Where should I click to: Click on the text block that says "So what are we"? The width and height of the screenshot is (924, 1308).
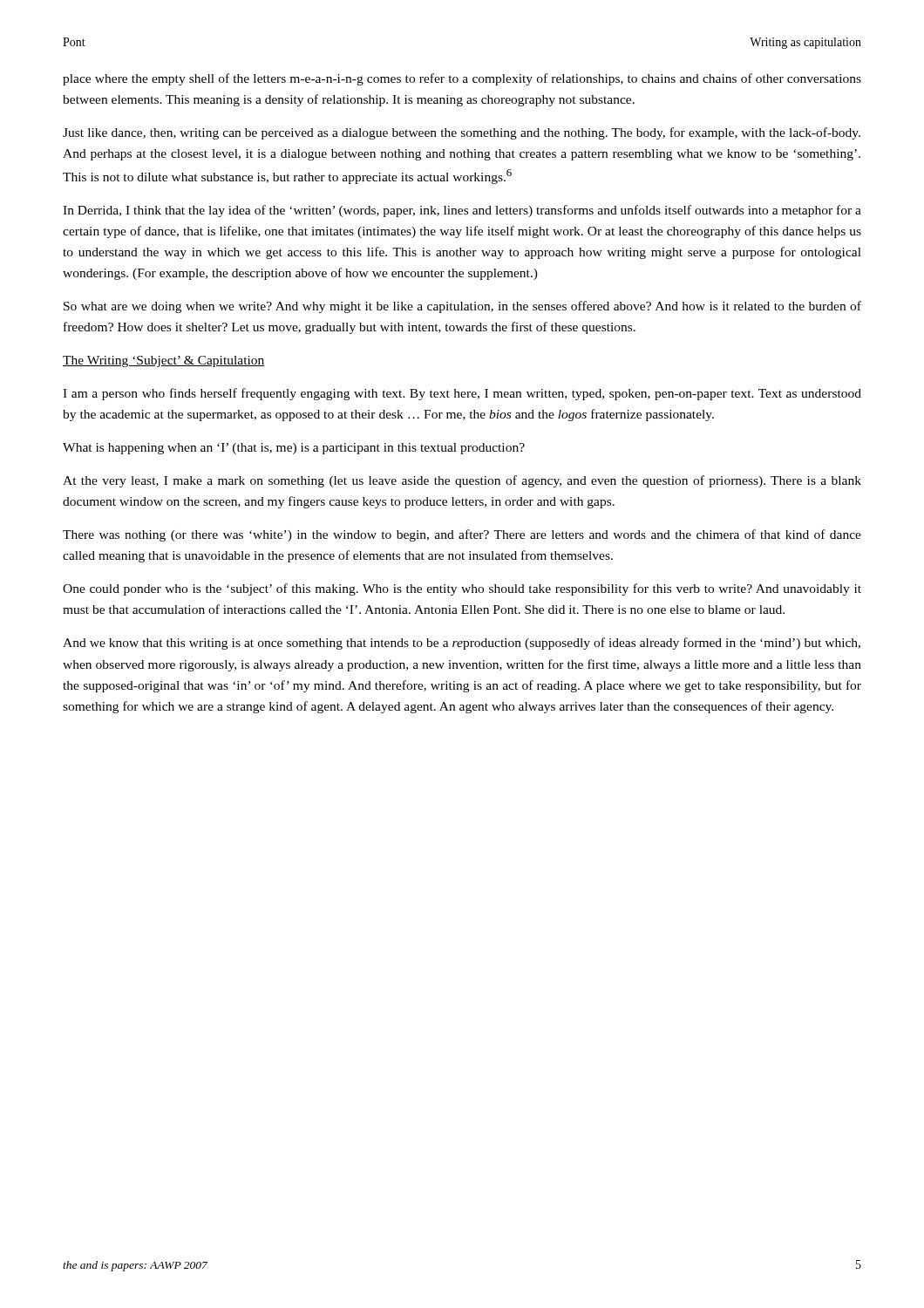[x=462, y=317]
